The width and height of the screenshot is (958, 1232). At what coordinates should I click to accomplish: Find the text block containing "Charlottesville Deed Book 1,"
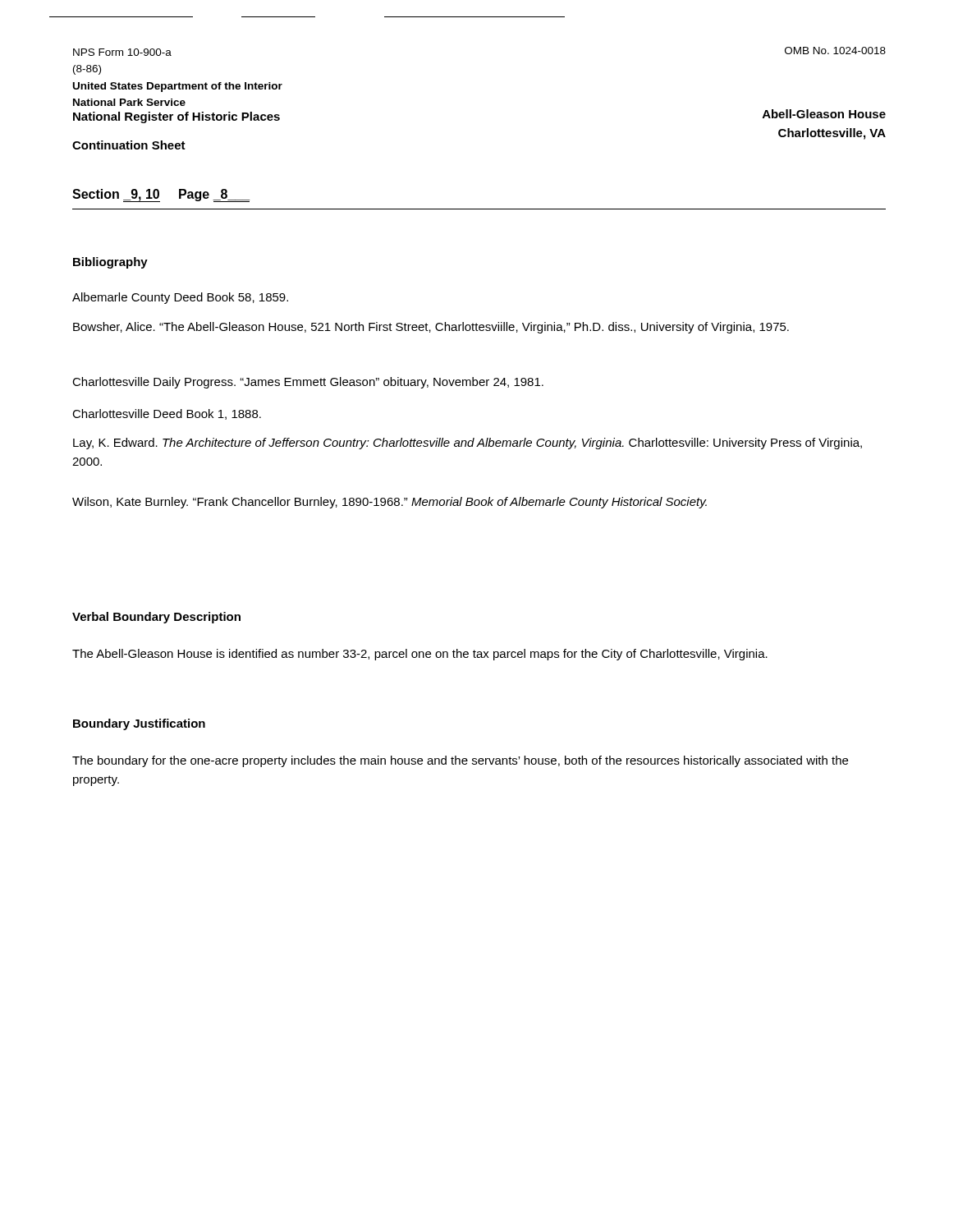(x=167, y=414)
